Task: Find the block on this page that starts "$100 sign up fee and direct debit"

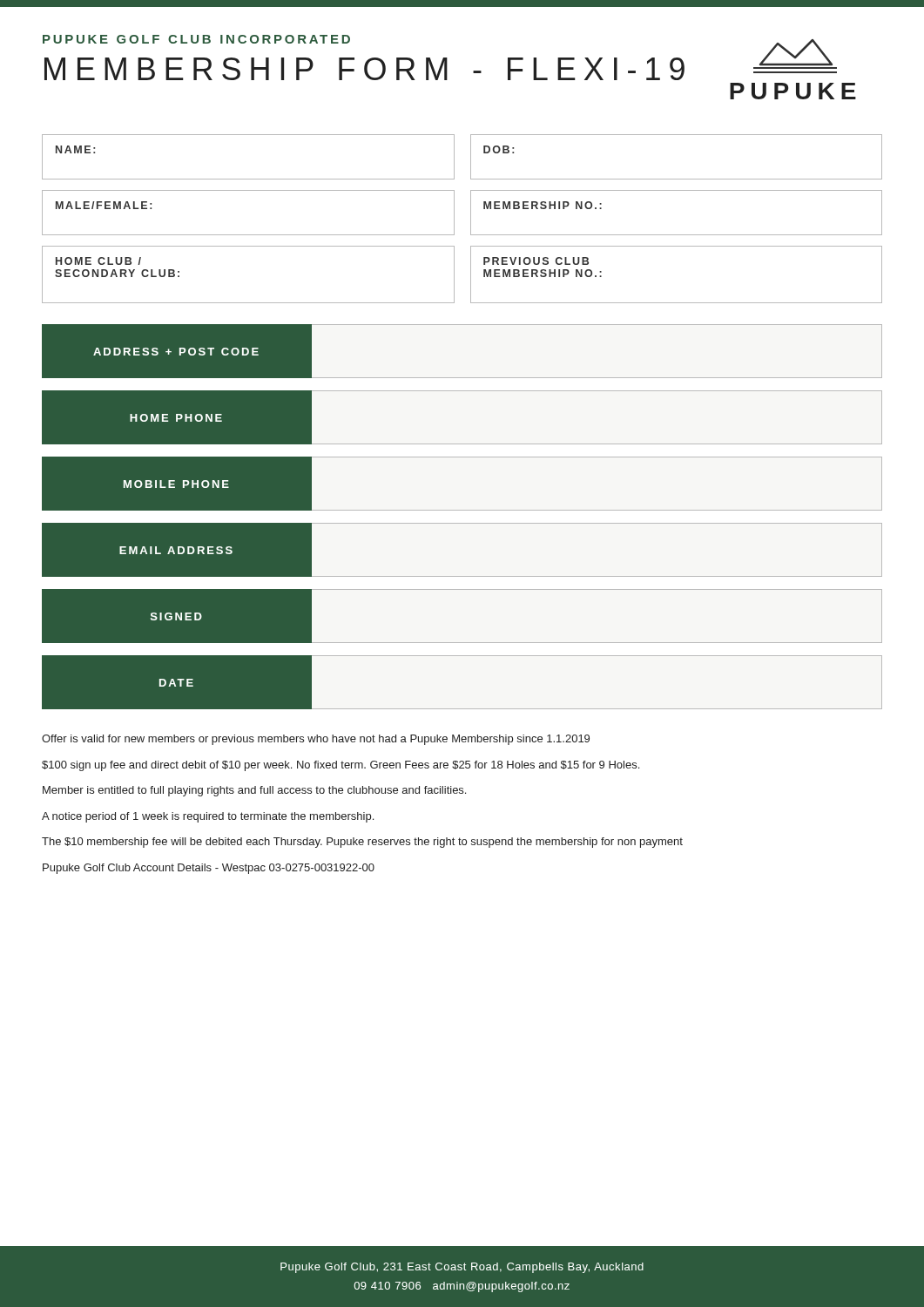Action: point(341,764)
